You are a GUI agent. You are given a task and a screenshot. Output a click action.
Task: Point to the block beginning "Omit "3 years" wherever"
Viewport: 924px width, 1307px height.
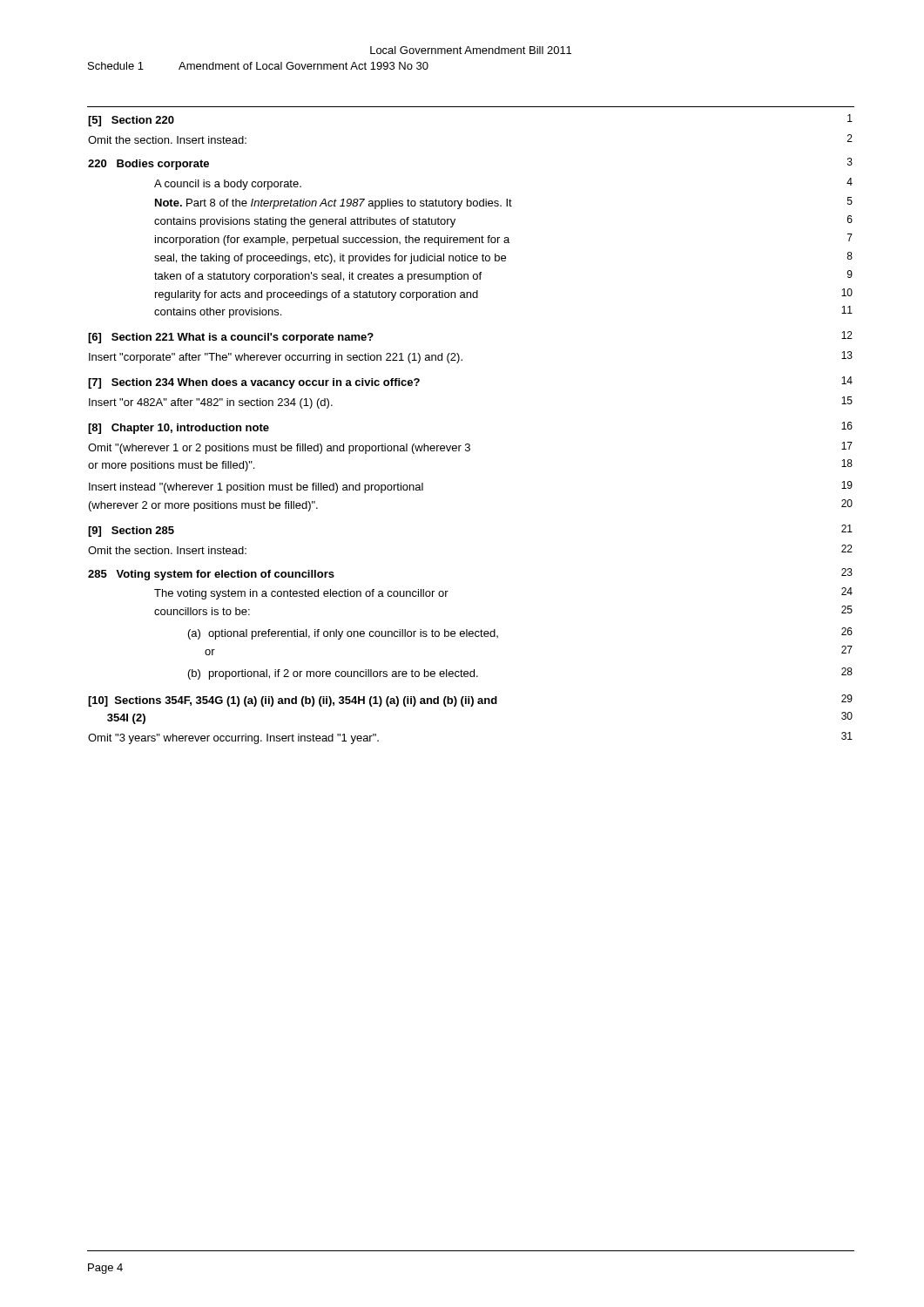[x=234, y=738]
